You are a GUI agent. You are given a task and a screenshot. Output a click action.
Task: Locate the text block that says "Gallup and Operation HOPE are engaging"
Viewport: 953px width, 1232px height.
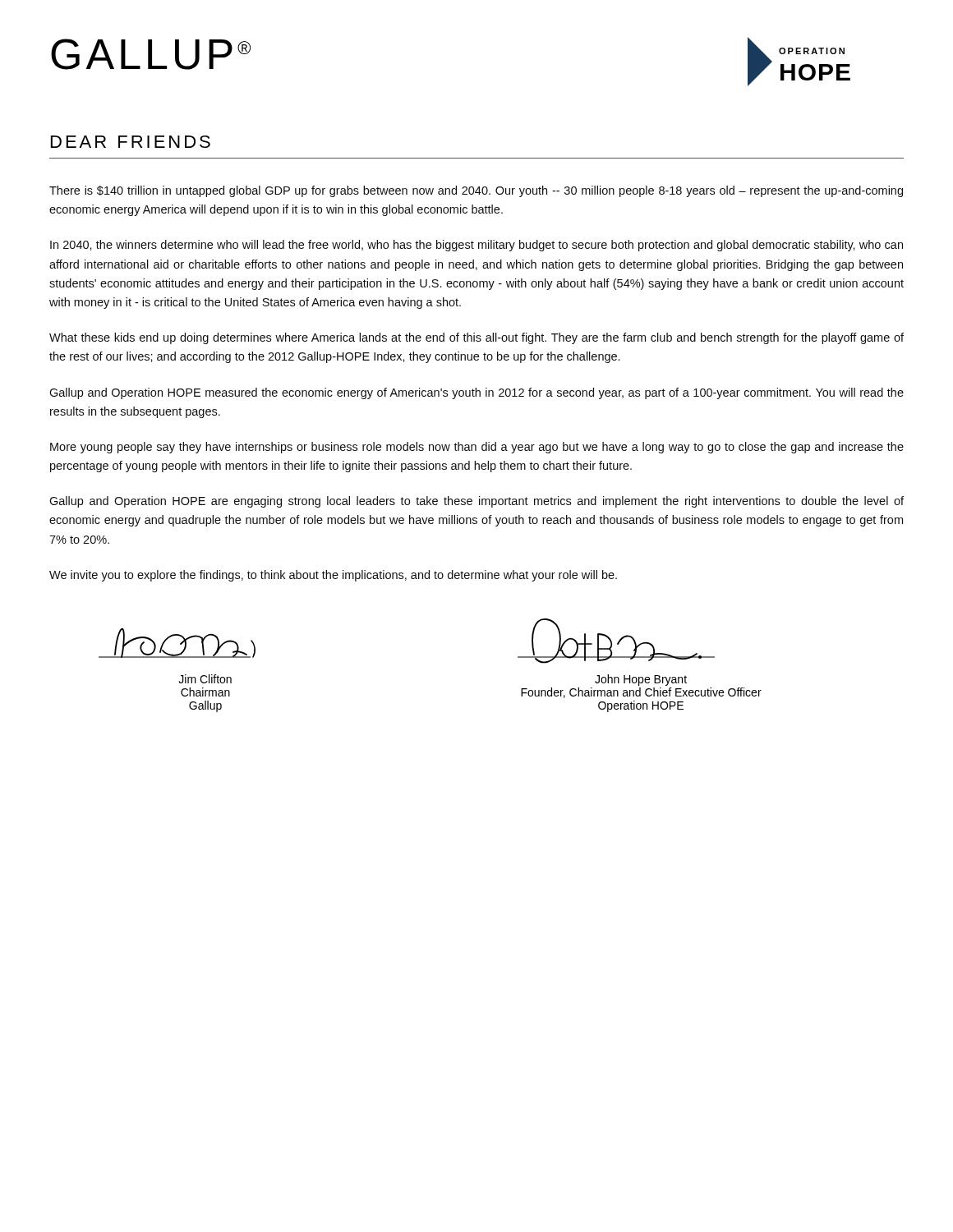click(x=476, y=520)
